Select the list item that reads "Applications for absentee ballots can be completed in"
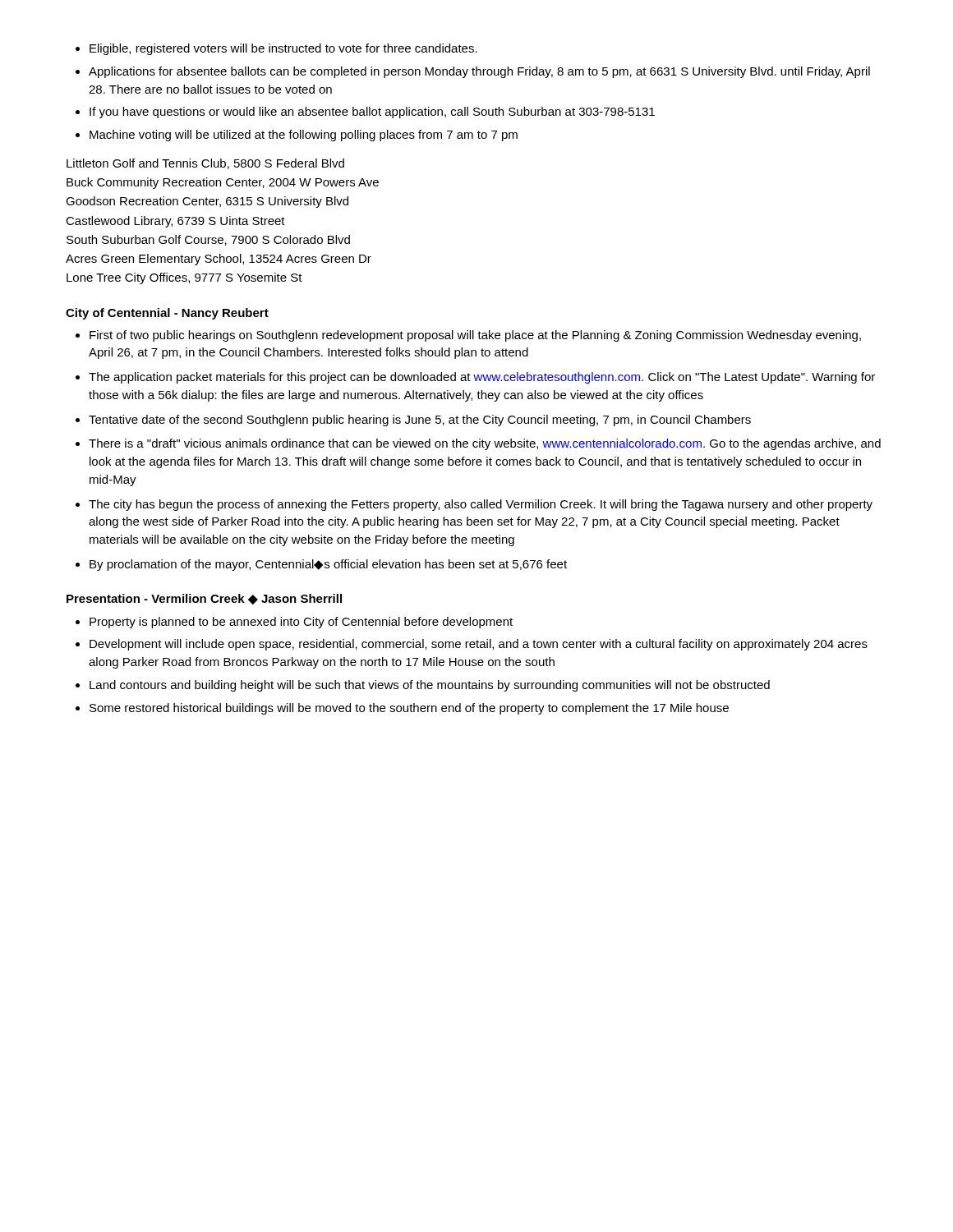 pyautogui.click(x=480, y=80)
